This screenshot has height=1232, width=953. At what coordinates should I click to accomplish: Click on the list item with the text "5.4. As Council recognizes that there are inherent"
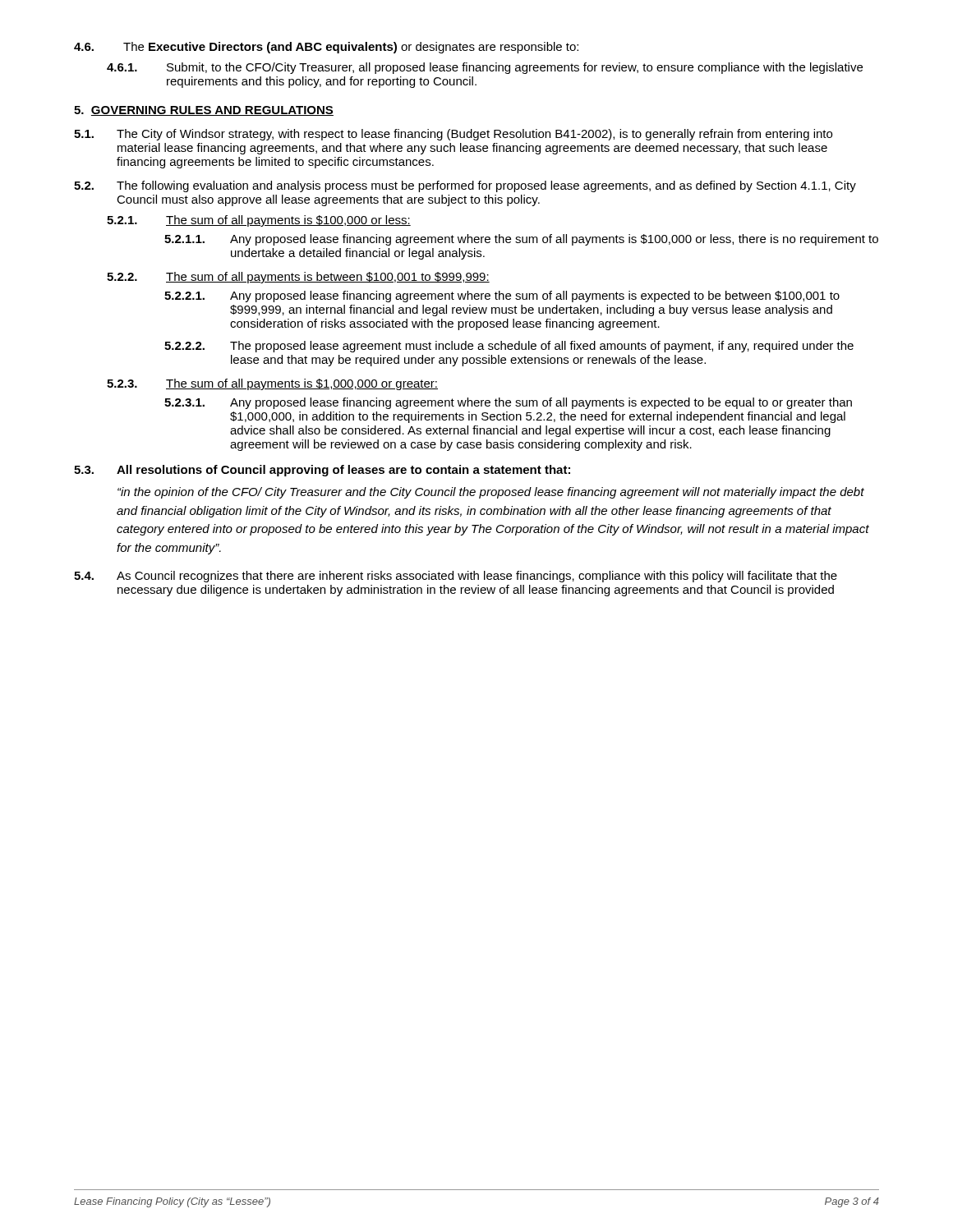click(x=476, y=582)
